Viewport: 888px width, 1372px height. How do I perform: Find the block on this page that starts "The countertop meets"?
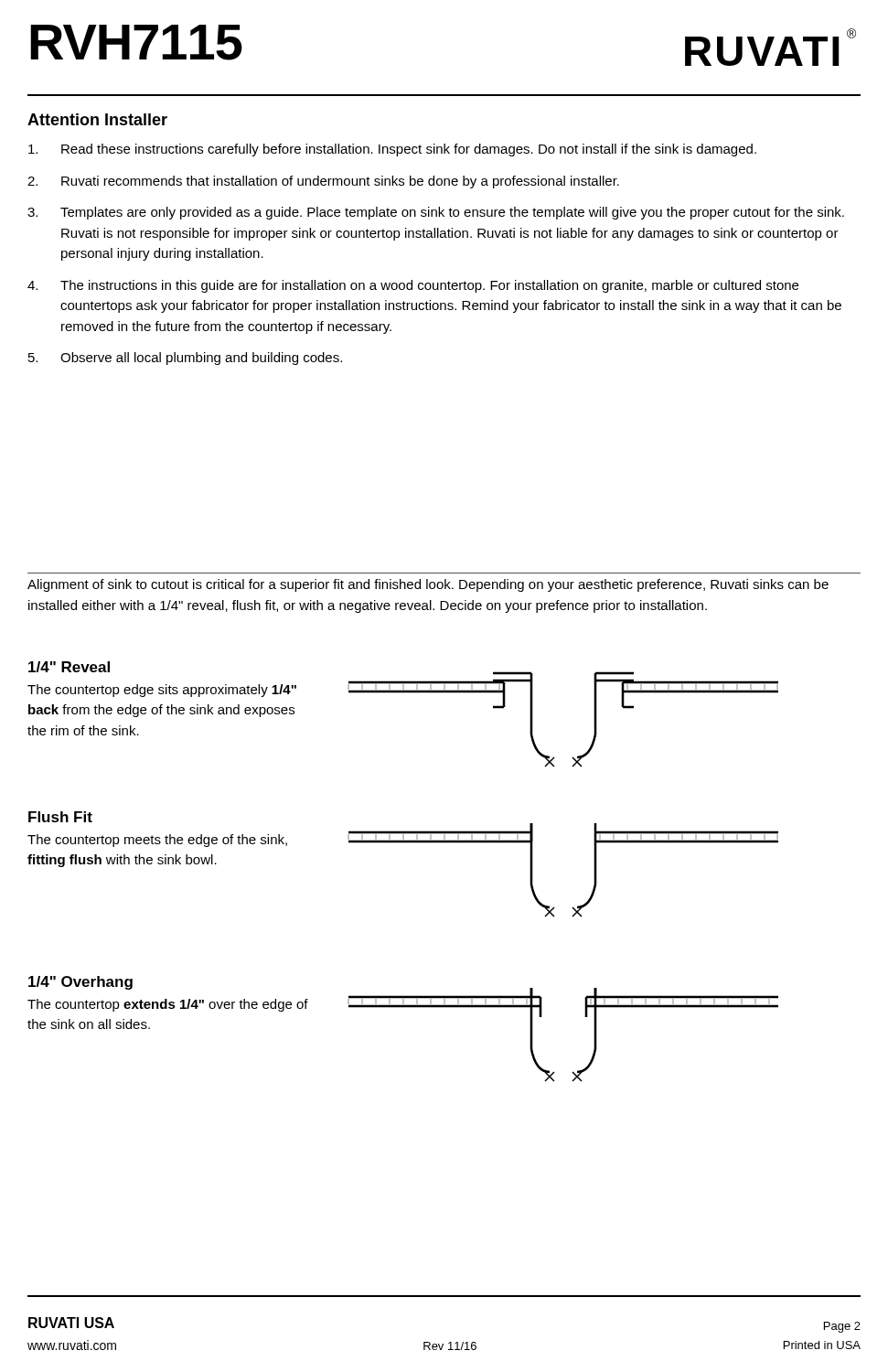point(158,849)
